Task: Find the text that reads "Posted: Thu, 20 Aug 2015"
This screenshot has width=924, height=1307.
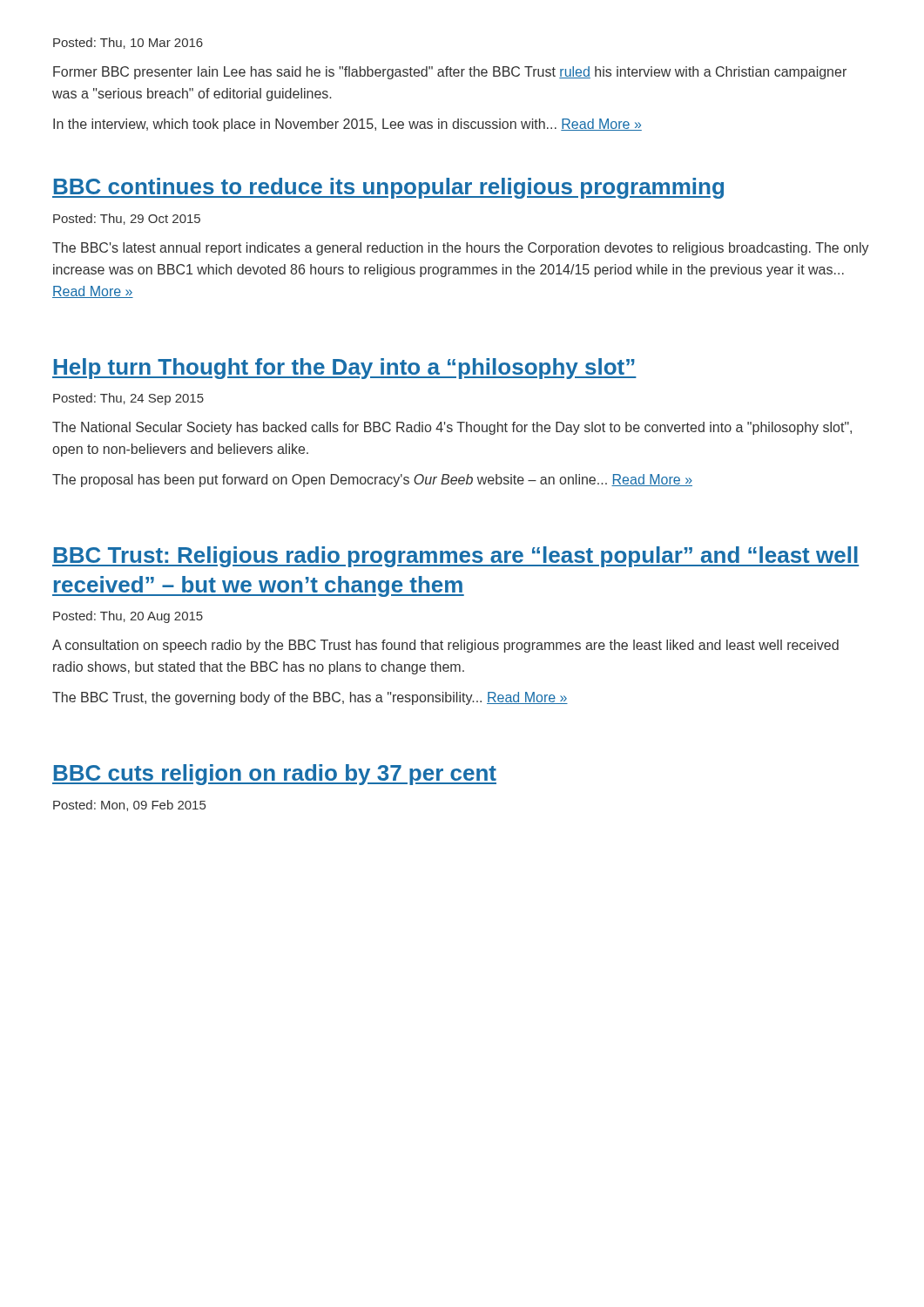Action: (x=128, y=616)
